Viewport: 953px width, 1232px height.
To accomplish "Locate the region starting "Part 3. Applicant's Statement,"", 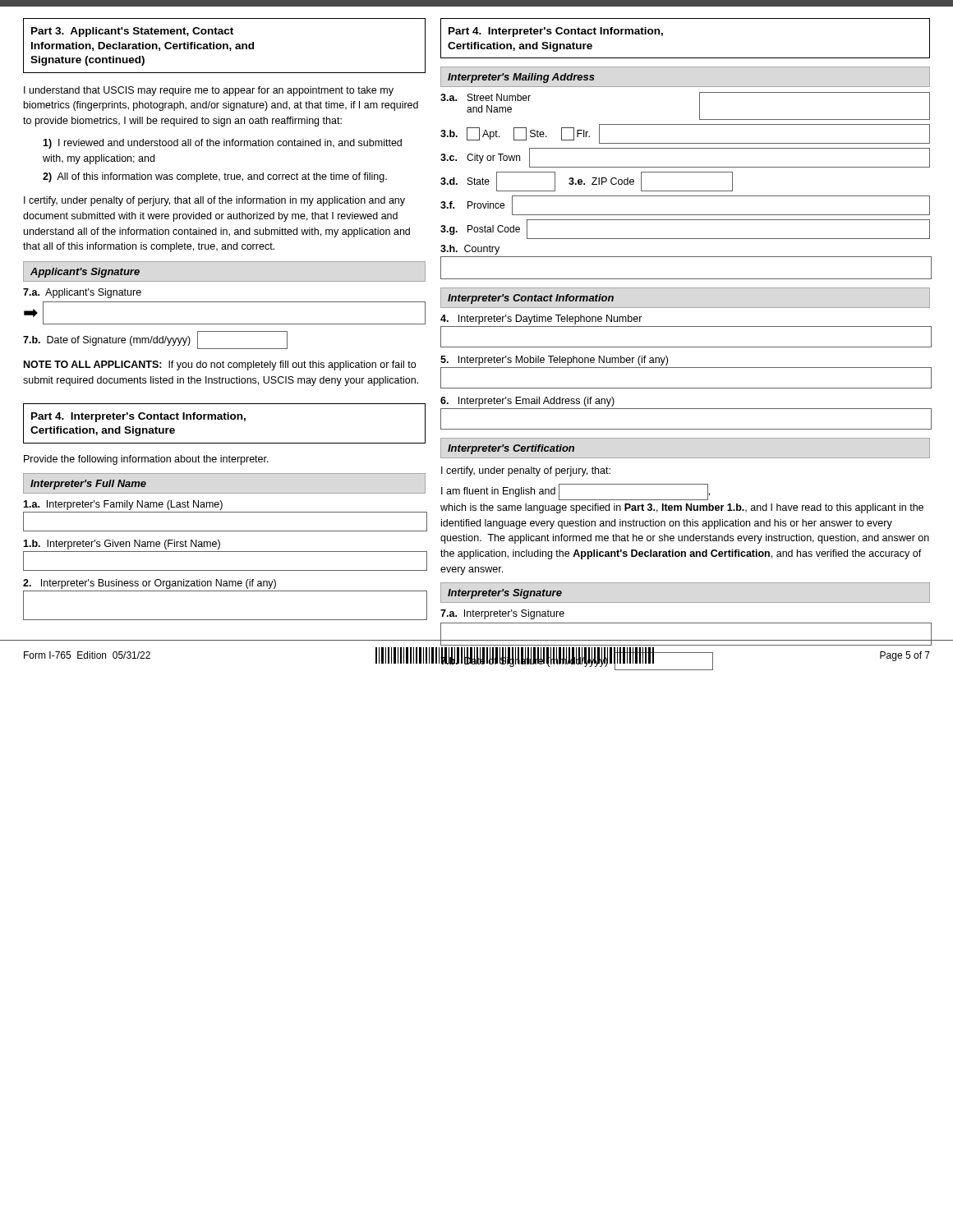I will (224, 45).
